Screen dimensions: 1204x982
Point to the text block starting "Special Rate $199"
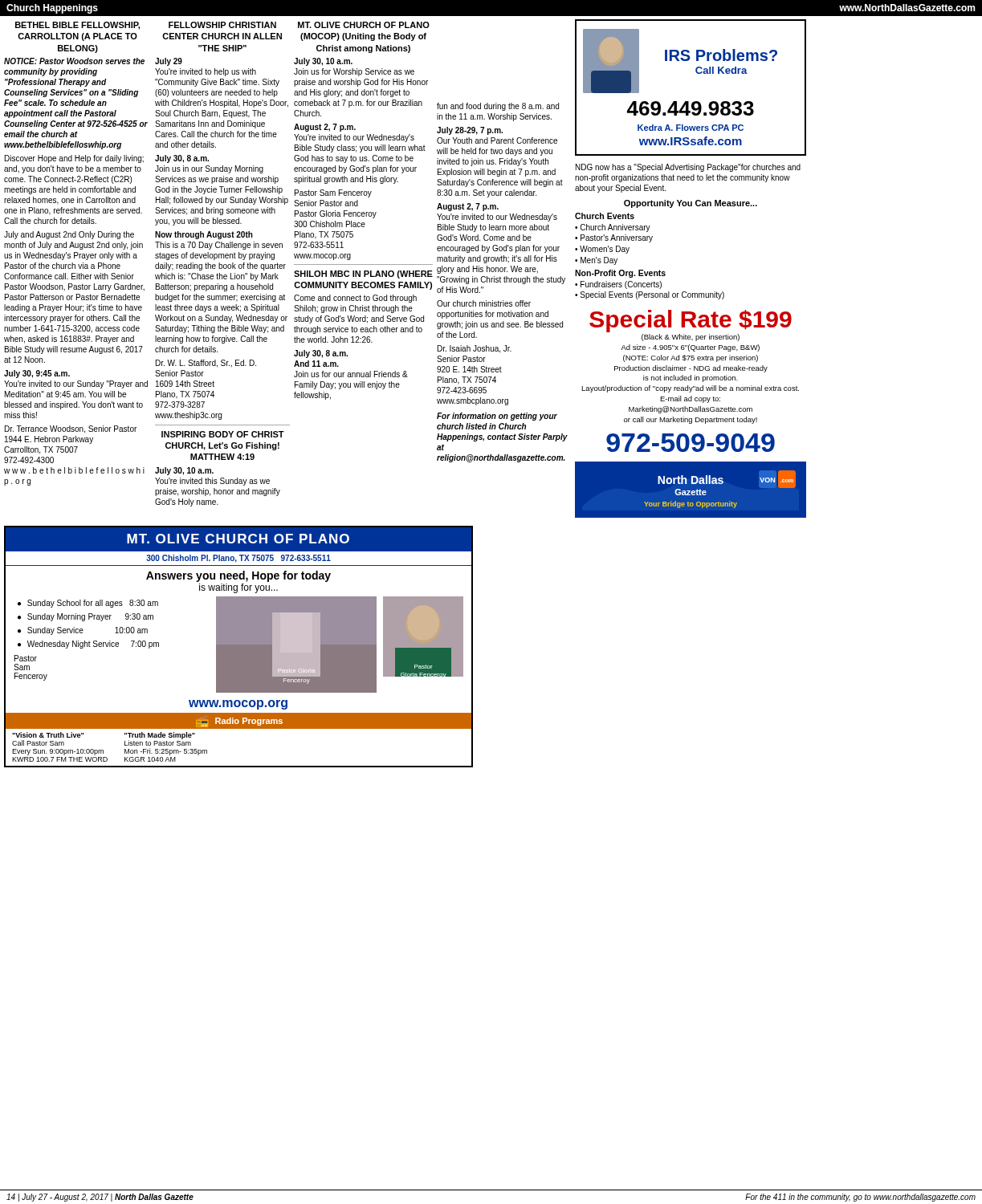tap(691, 319)
